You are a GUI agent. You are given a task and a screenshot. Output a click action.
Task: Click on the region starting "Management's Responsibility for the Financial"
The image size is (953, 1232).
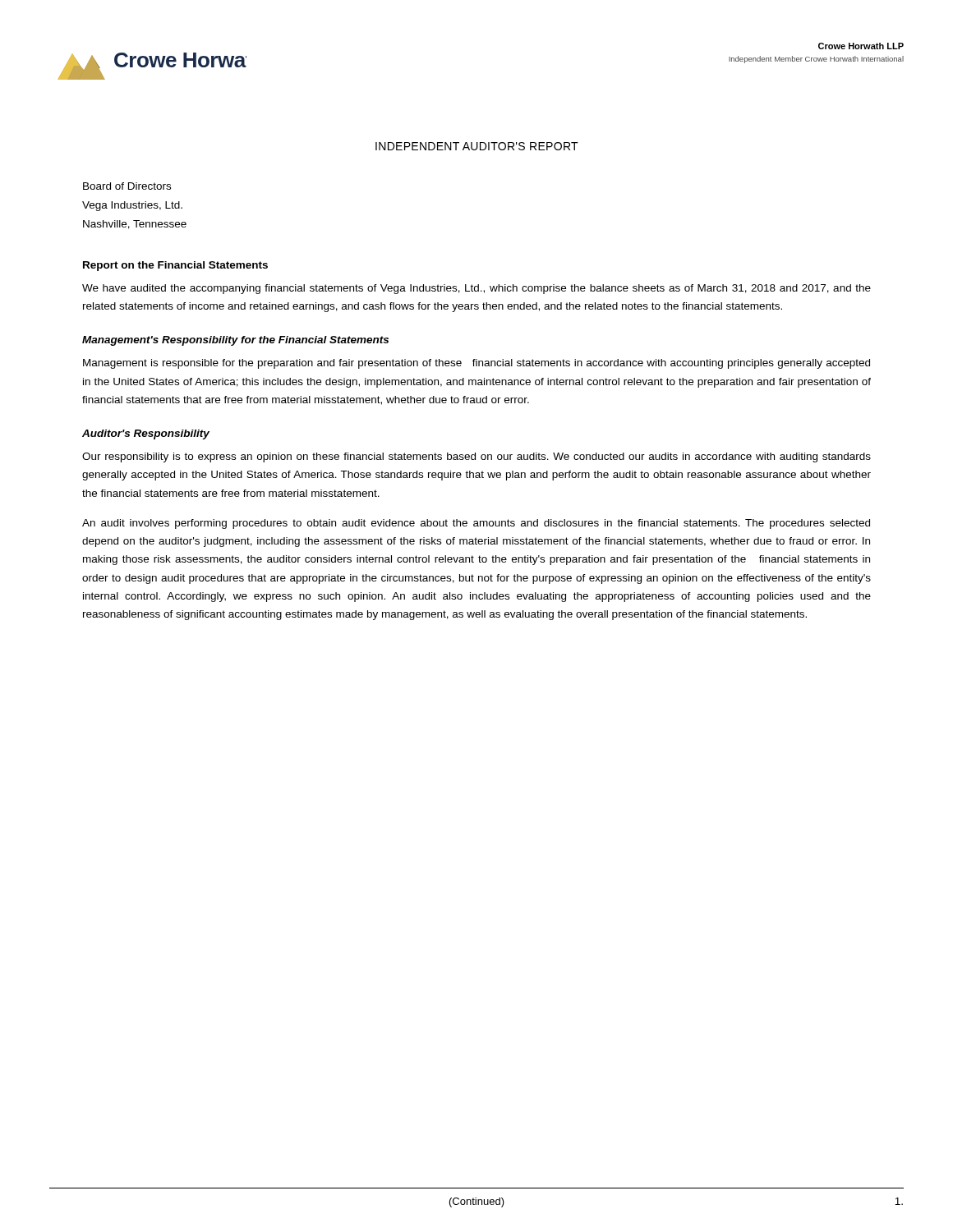click(x=236, y=340)
